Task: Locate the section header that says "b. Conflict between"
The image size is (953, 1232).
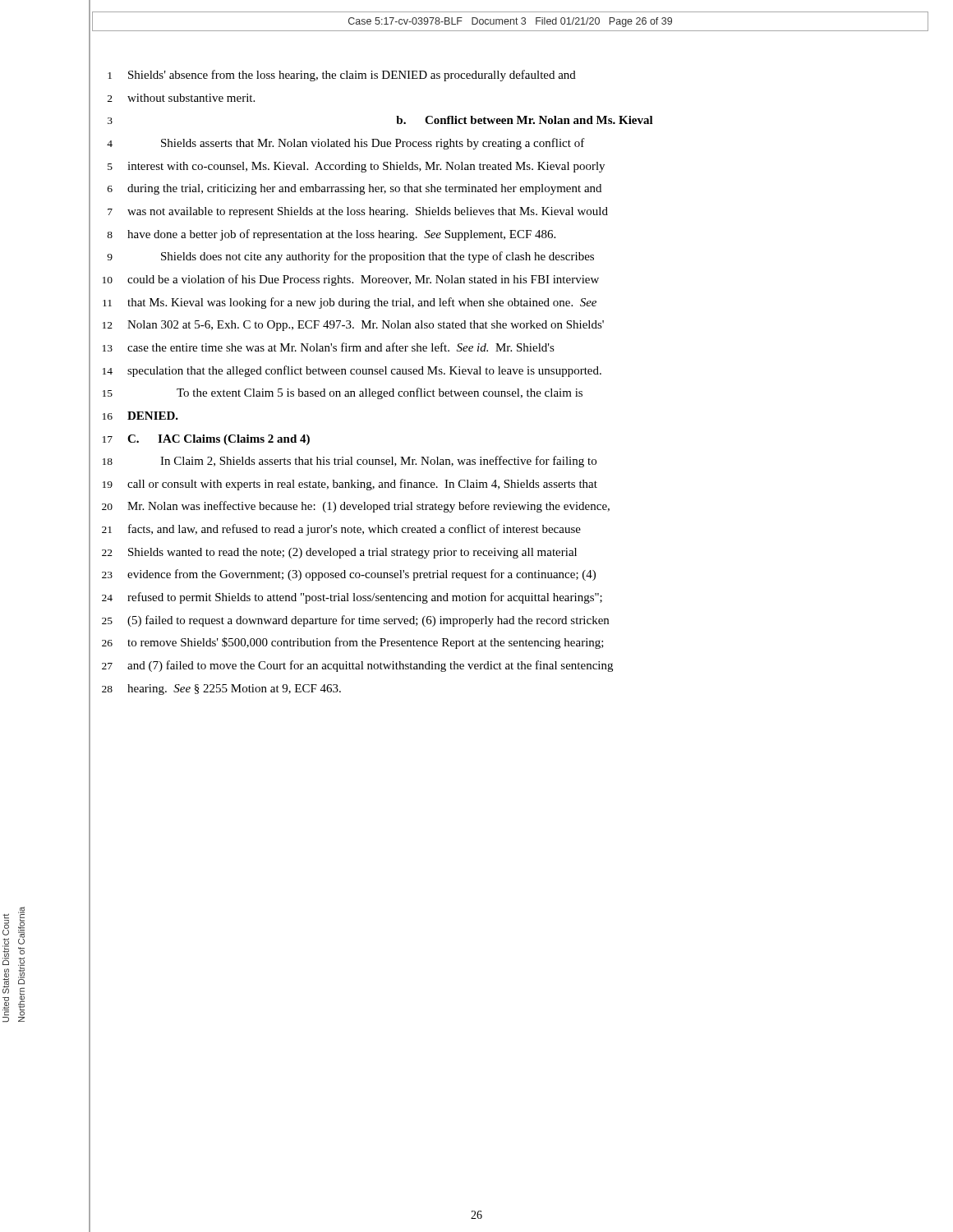Action: tap(525, 120)
